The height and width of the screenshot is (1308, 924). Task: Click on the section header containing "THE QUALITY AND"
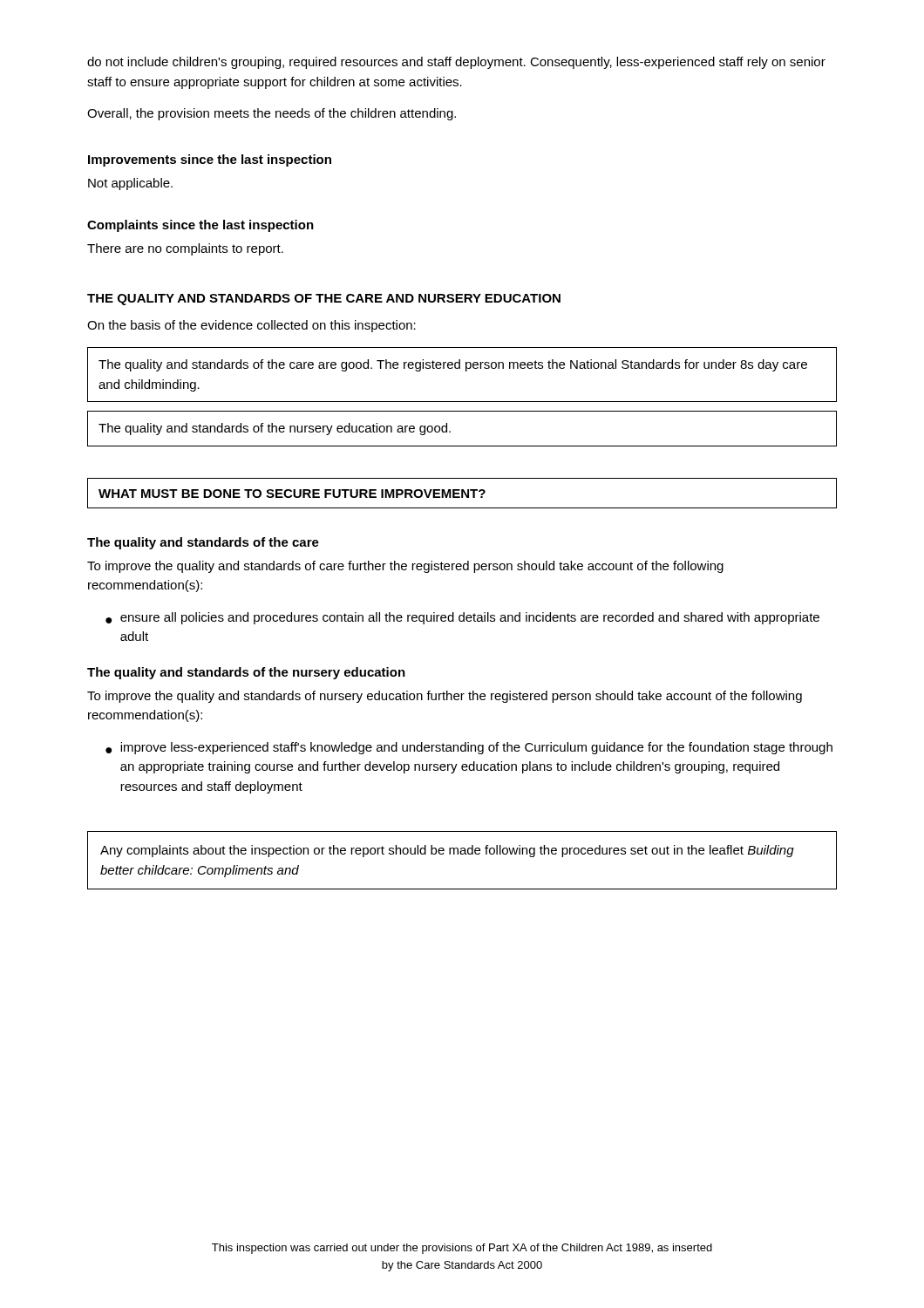(x=324, y=297)
